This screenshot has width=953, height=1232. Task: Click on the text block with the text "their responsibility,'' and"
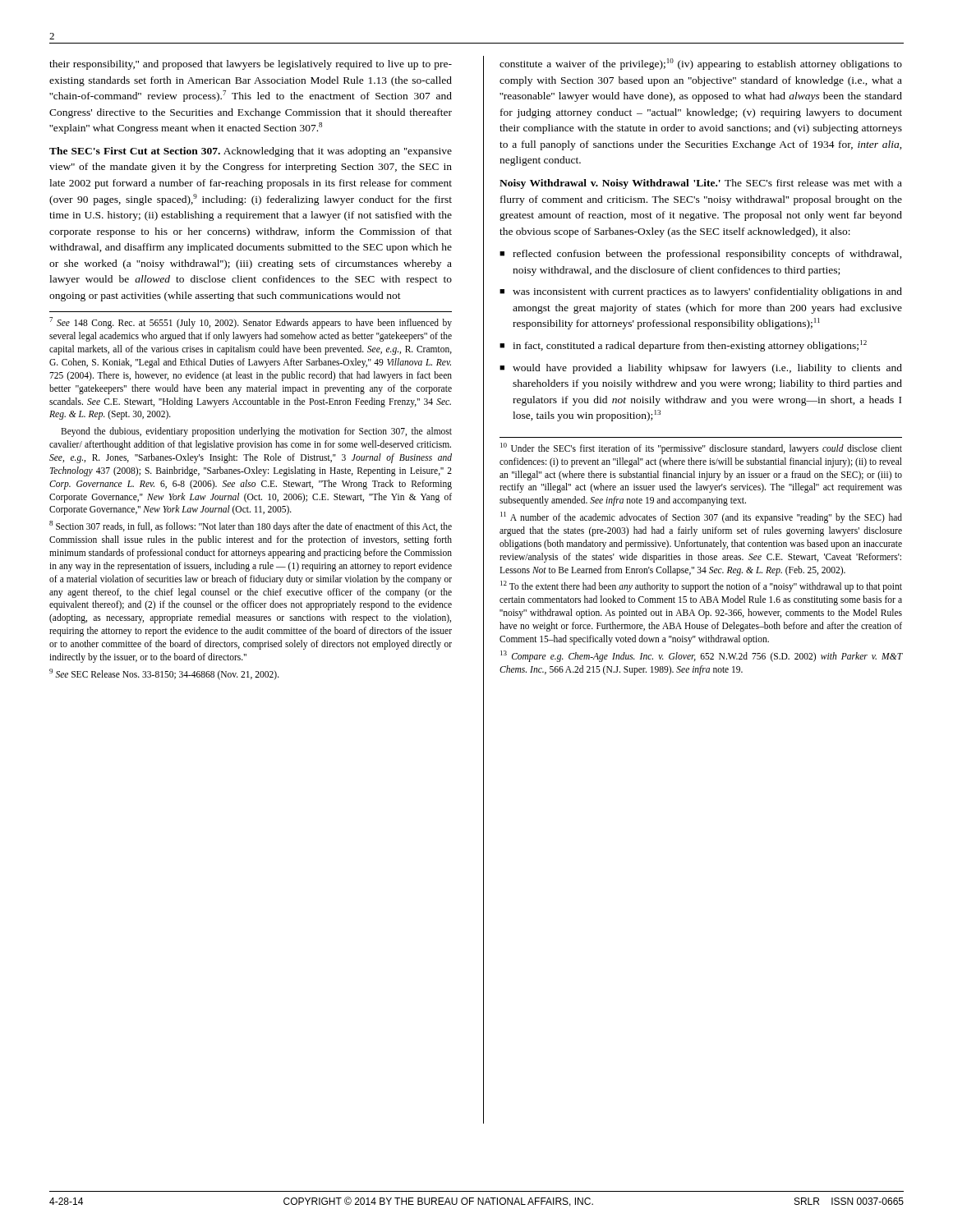(251, 96)
